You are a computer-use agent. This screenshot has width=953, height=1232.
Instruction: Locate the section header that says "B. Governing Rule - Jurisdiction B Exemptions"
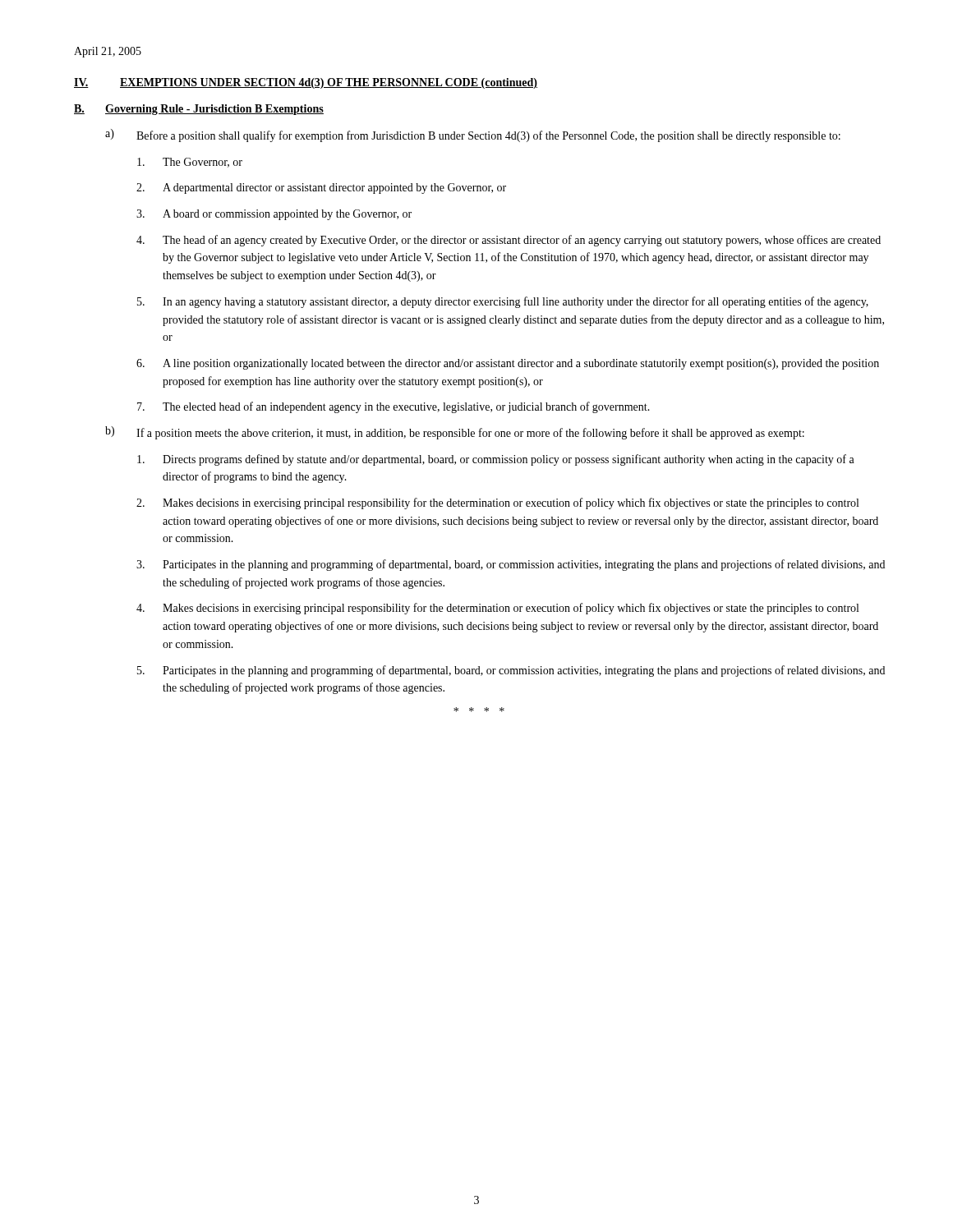199,109
